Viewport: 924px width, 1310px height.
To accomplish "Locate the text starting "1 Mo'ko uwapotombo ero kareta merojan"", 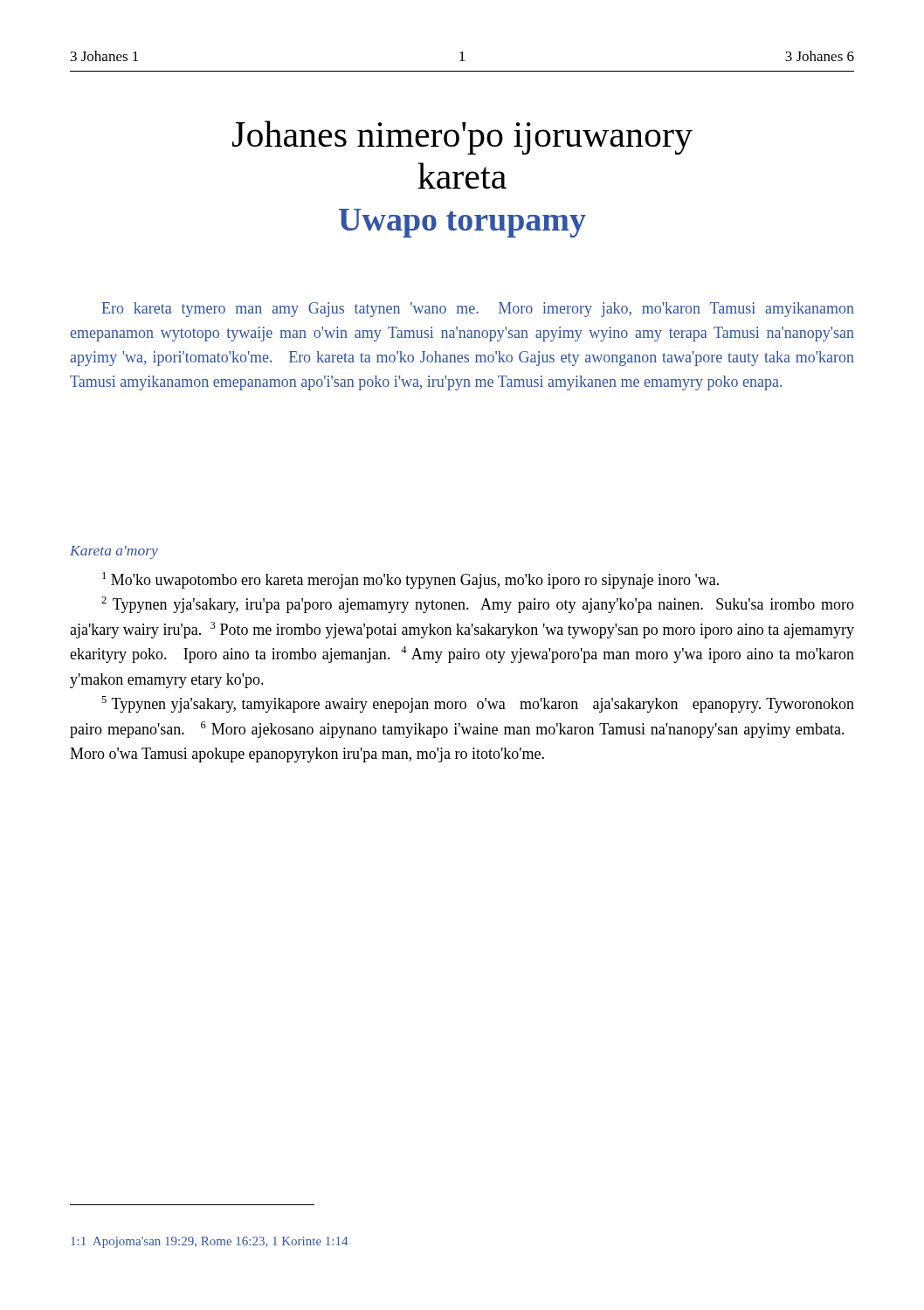I will pos(462,667).
